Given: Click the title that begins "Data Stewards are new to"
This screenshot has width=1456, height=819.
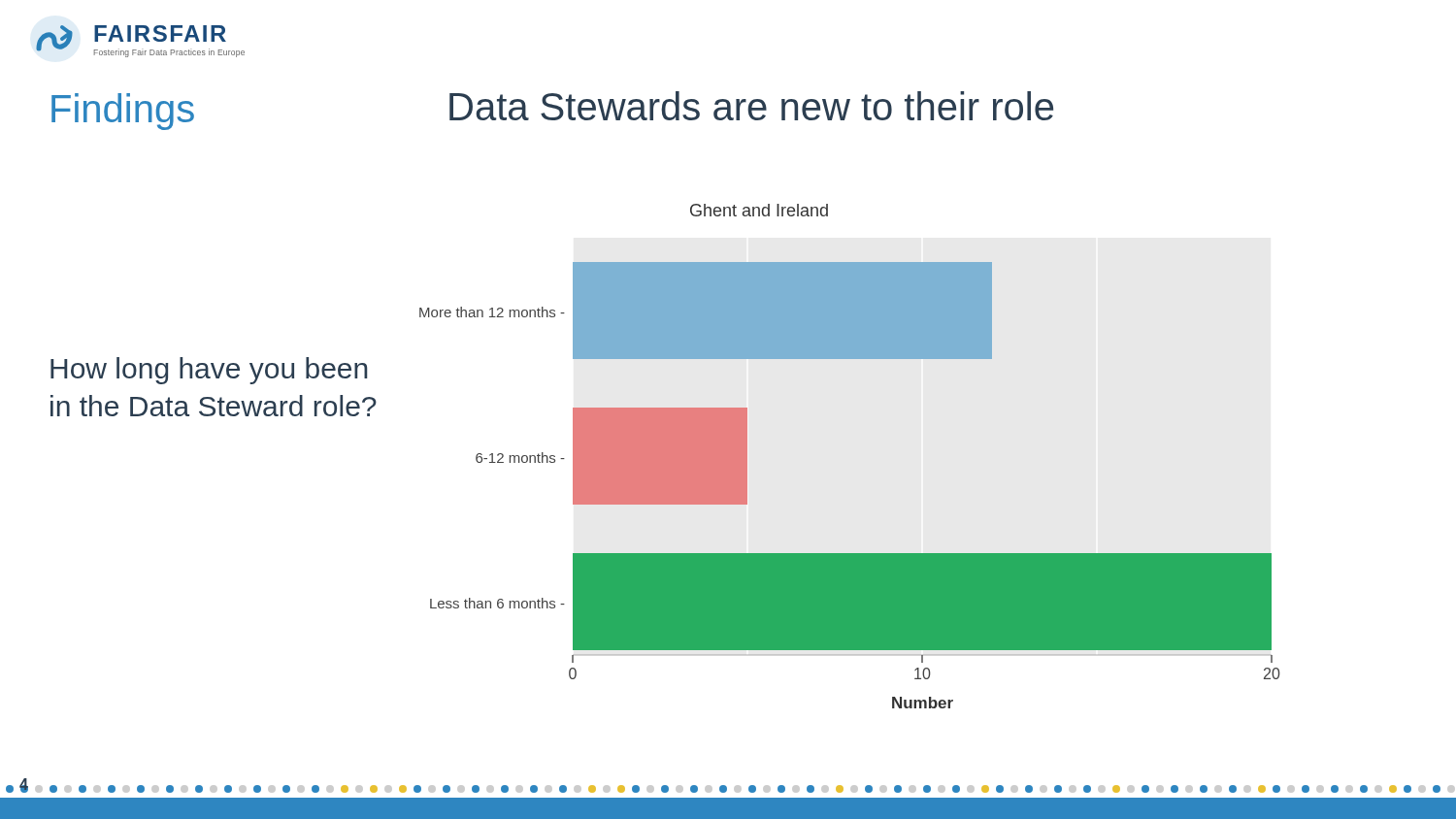Looking at the screenshot, I should click(751, 107).
